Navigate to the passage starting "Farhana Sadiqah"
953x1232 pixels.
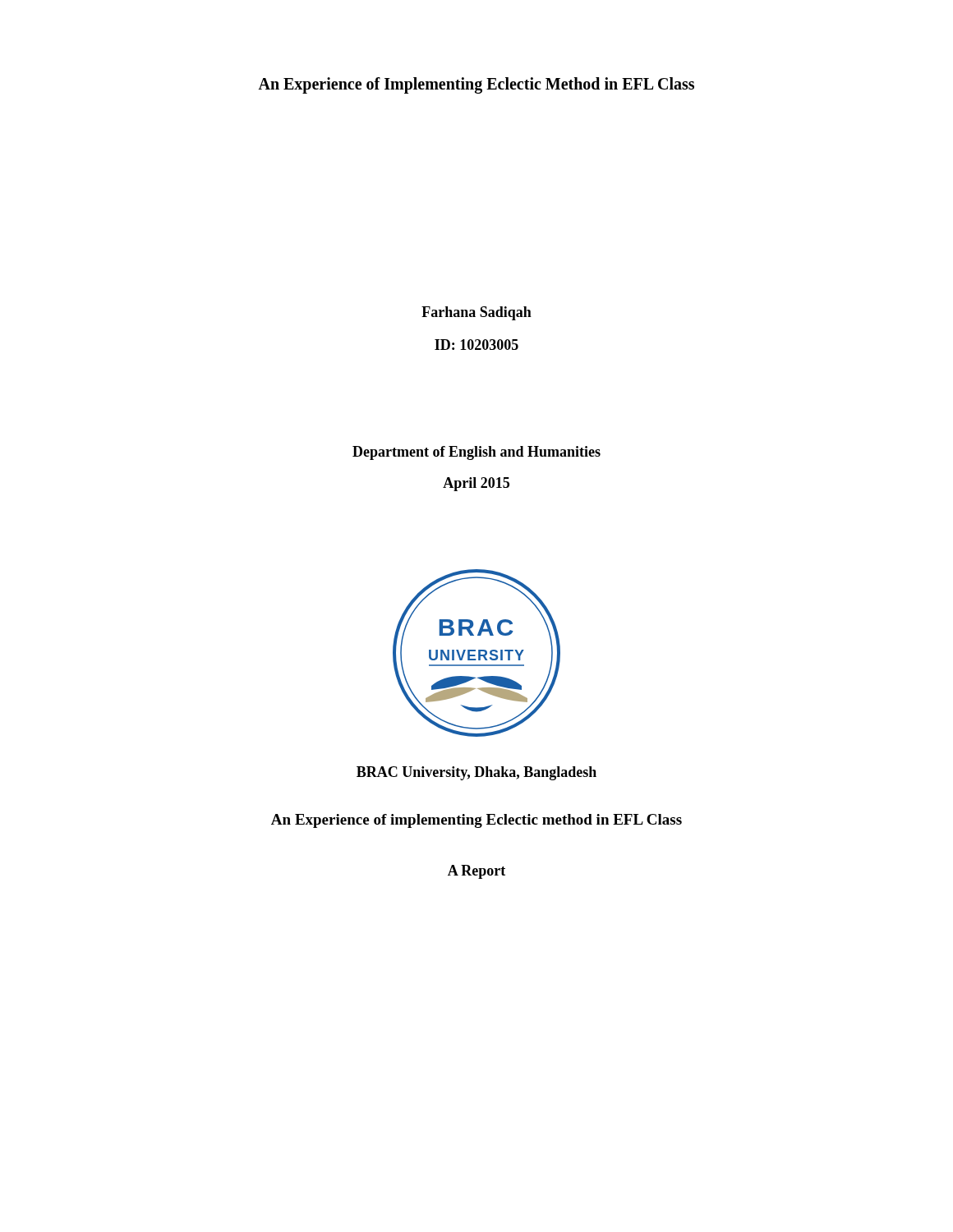[x=476, y=312]
